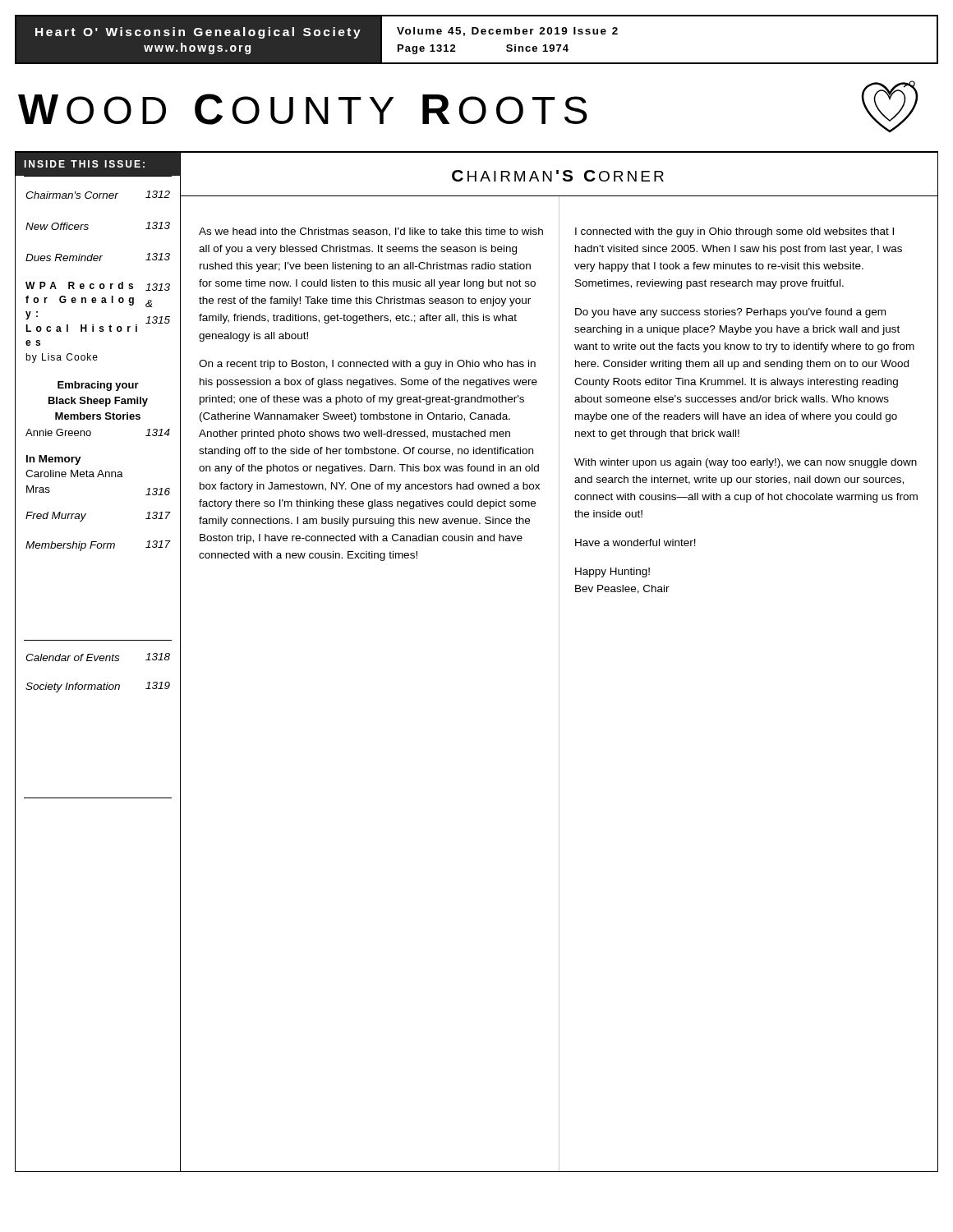The width and height of the screenshot is (953, 1232).
Task: Click on the list item that reads "Embracing your Black"
Action: click(x=98, y=408)
